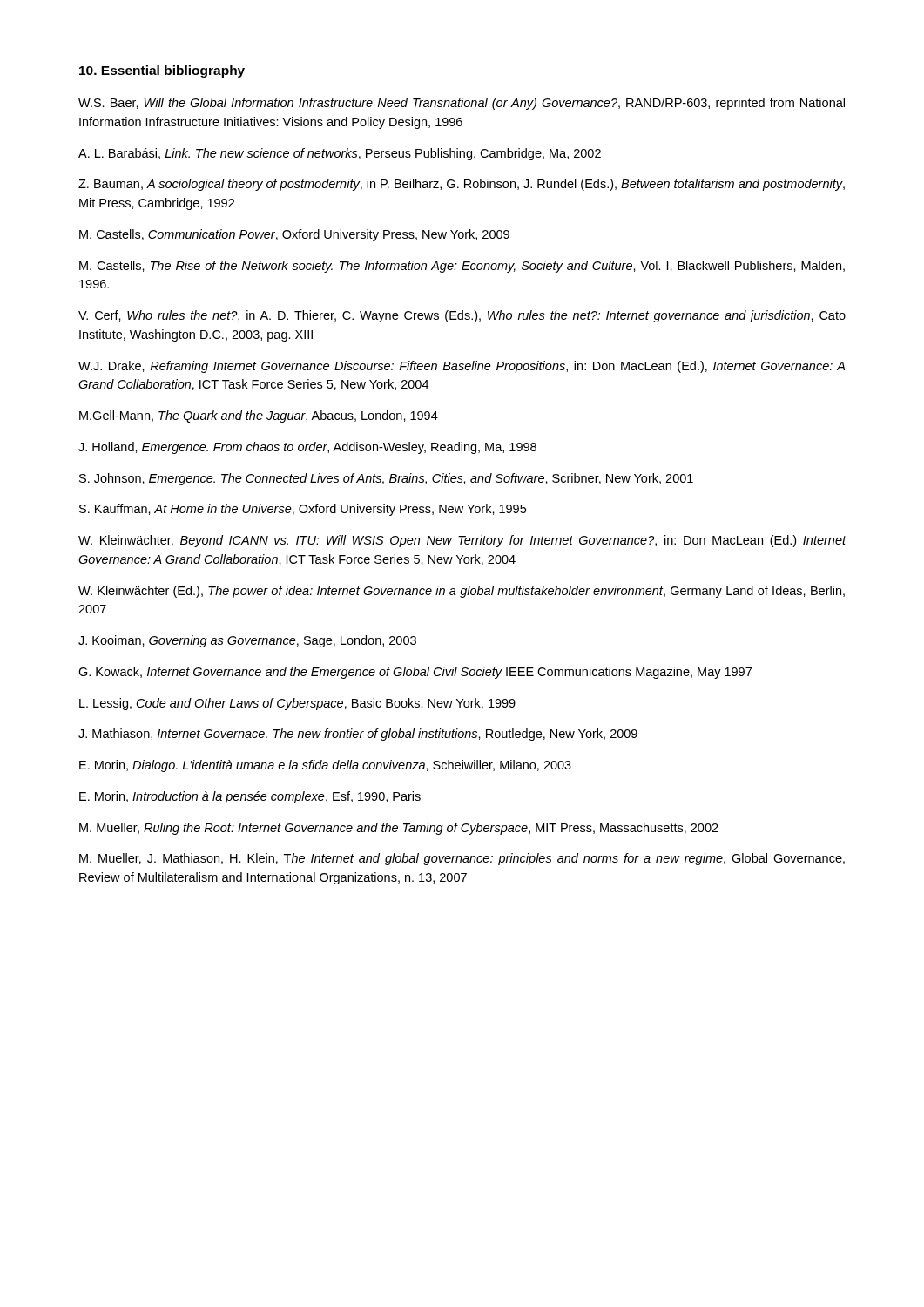924x1307 pixels.
Task: Find the list item with the text "W.J. Drake, Reframing Internet Governance Discourse: Fifteen Baseline"
Action: [462, 375]
